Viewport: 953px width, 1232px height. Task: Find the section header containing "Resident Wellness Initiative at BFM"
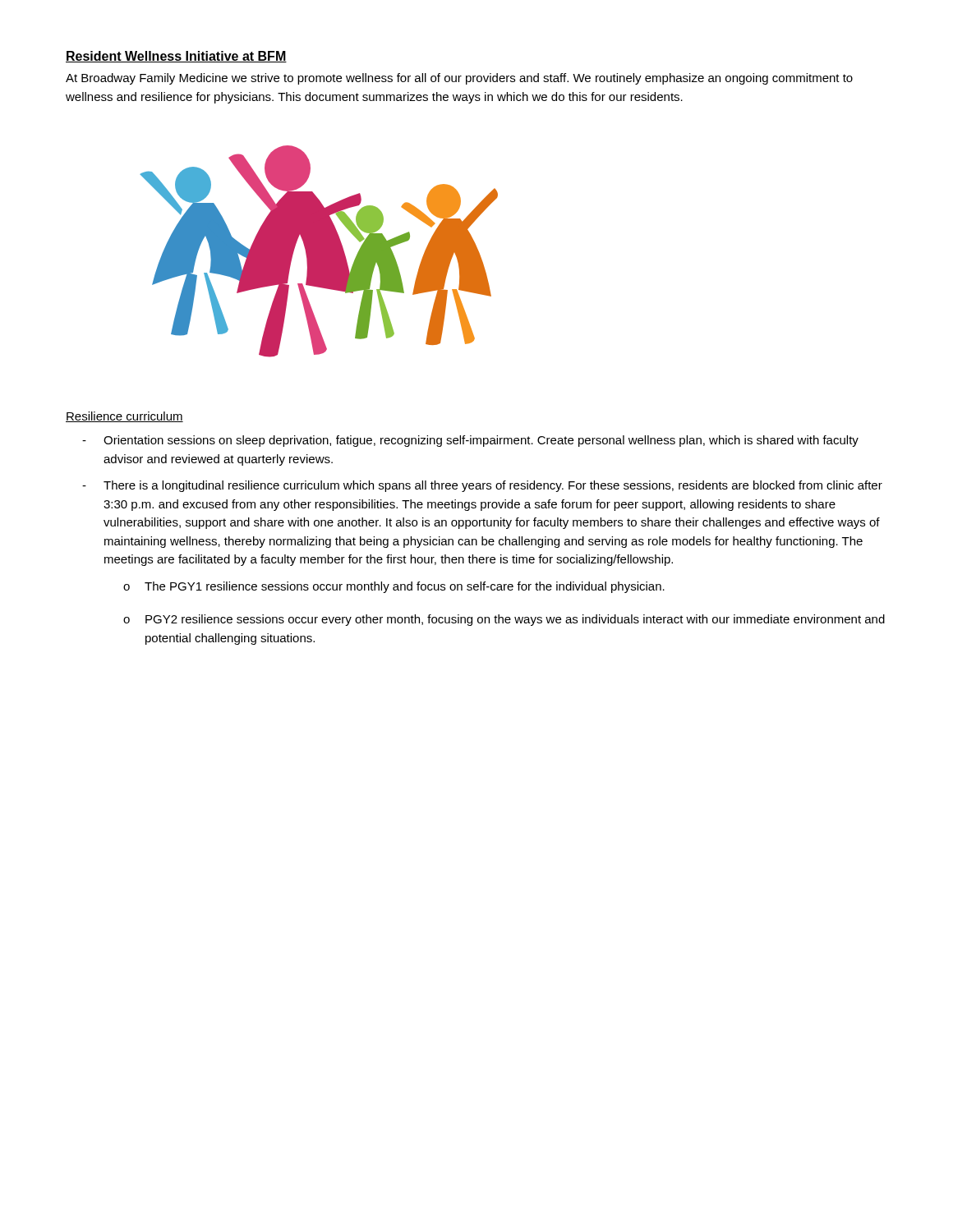(176, 56)
